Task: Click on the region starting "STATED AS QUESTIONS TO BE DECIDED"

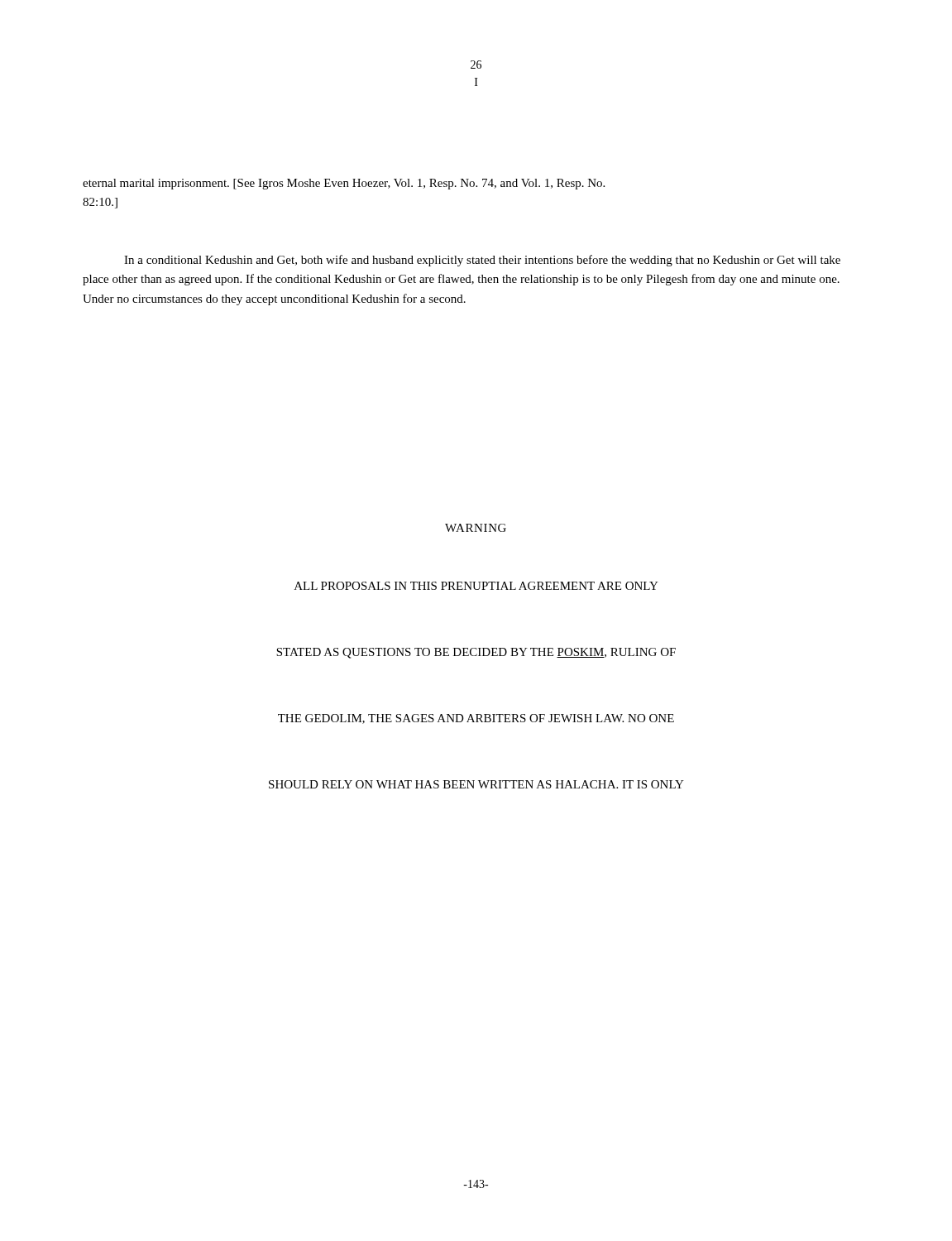Action: pos(476,652)
